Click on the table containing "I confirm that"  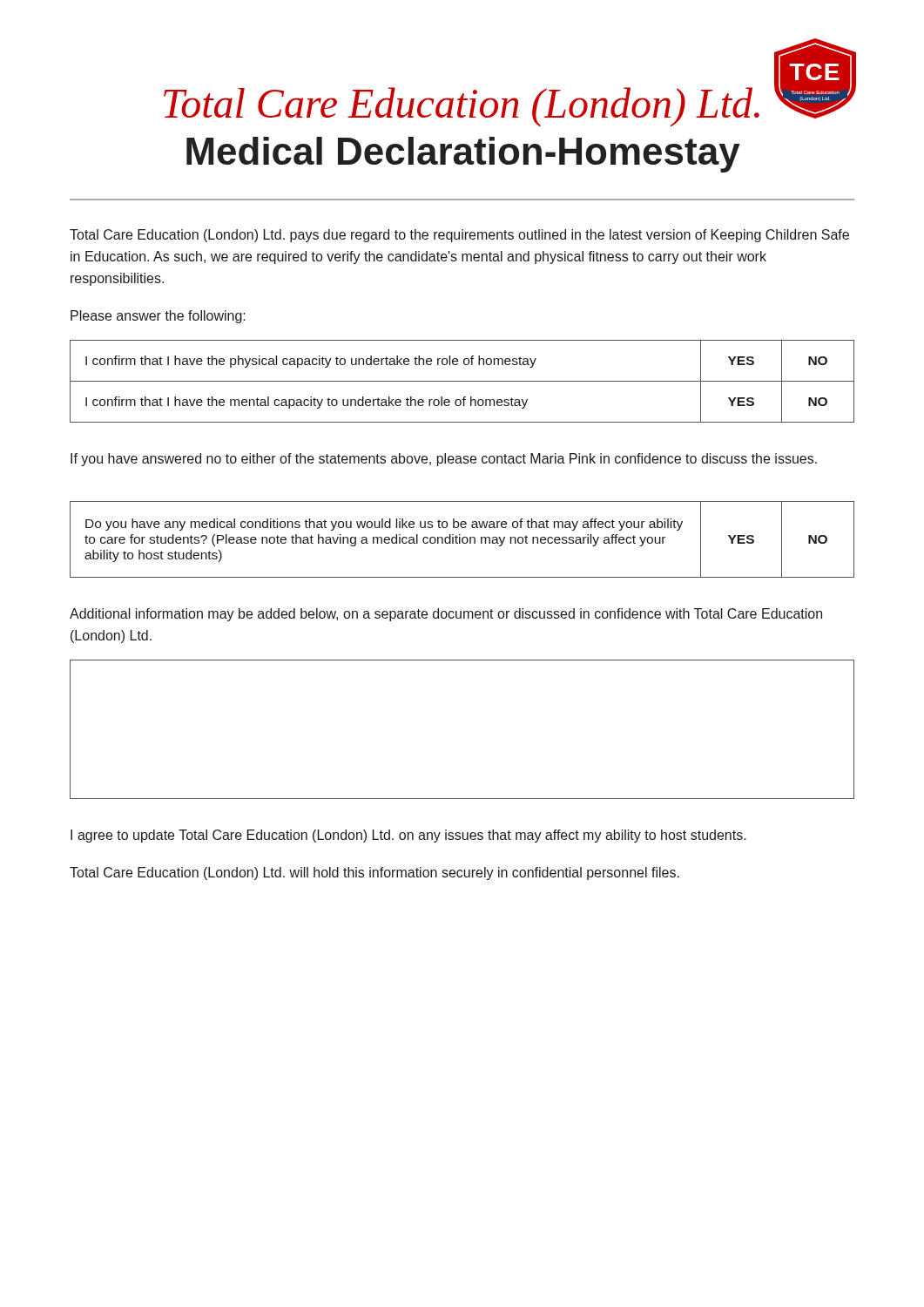tap(462, 381)
